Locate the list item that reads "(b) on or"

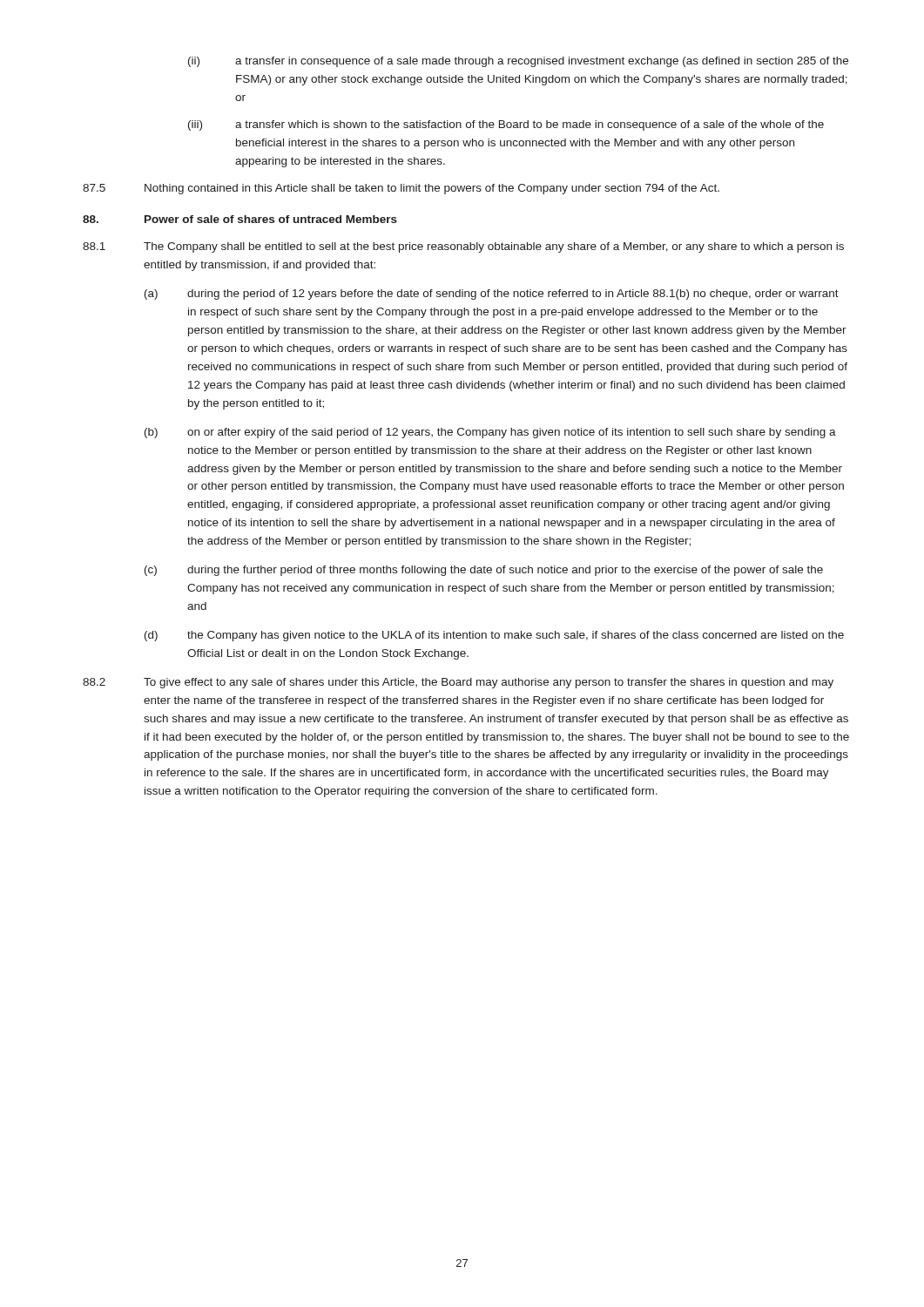pos(497,487)
